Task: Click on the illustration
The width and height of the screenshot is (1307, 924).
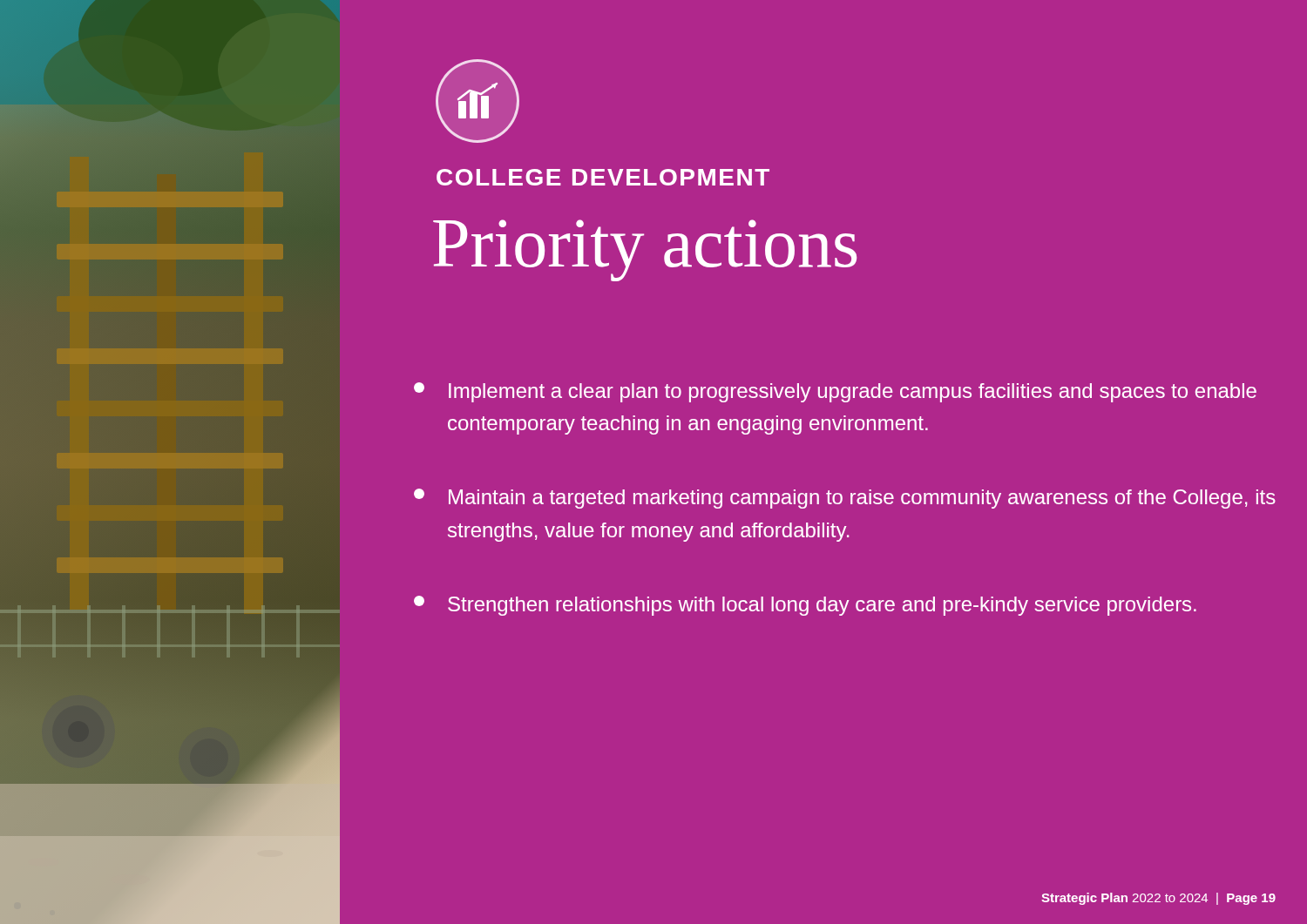Action: [477, 101]
